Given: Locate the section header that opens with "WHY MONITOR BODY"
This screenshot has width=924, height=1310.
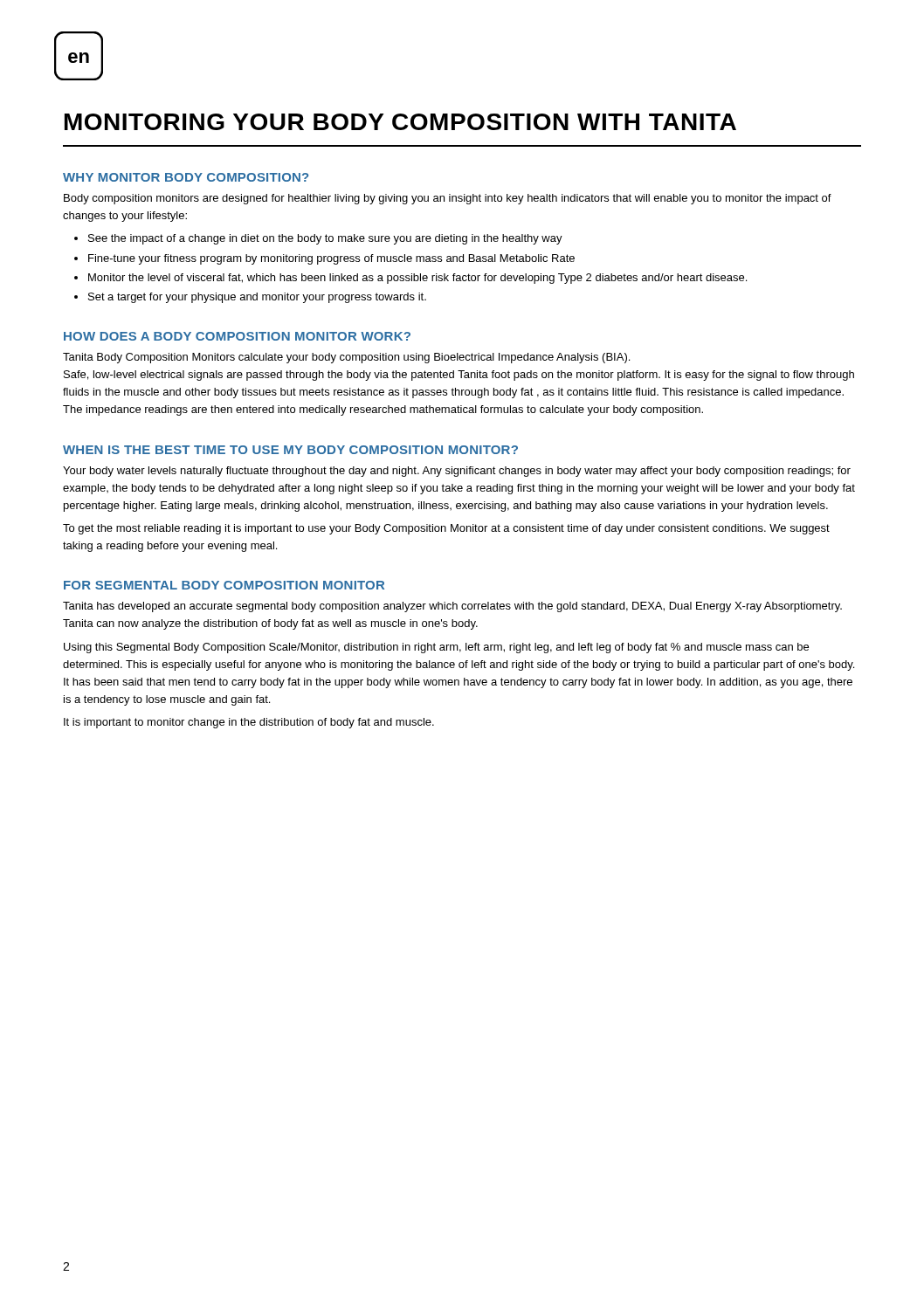Looking at the screenshot, I should point(186,177).
